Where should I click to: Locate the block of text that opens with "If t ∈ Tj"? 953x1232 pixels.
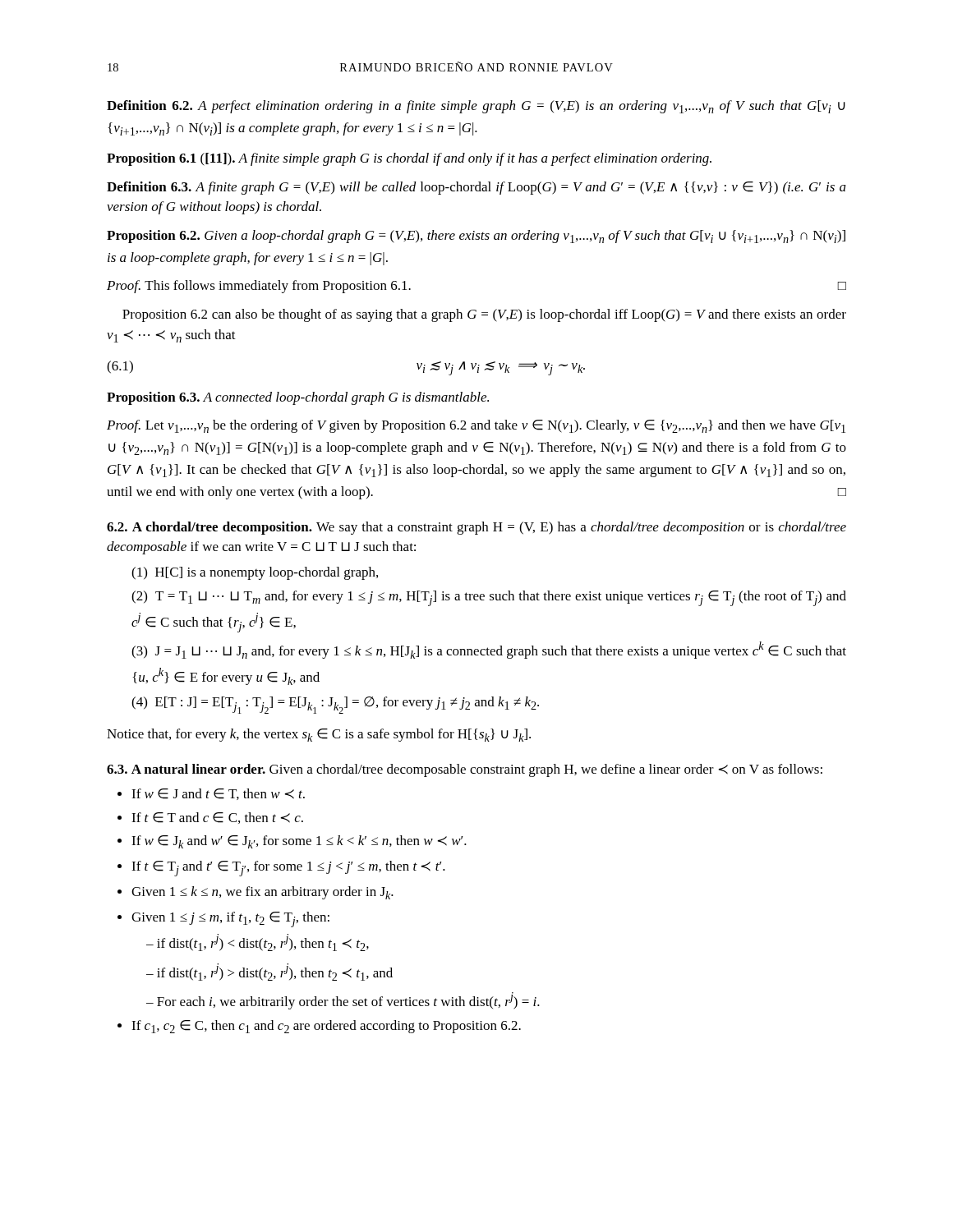pos(289,868)
